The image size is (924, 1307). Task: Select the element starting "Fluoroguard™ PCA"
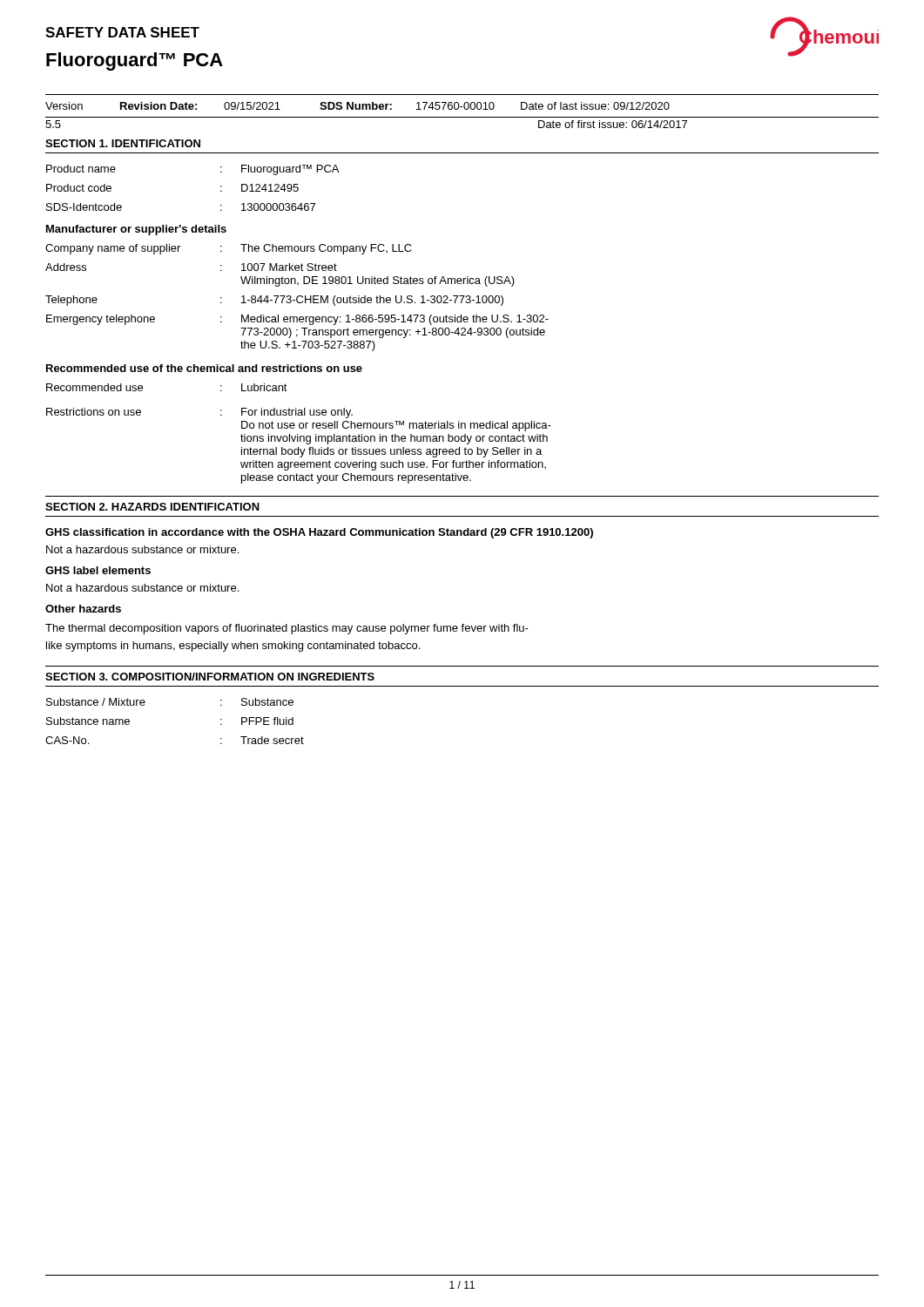(x=134, y=60)
